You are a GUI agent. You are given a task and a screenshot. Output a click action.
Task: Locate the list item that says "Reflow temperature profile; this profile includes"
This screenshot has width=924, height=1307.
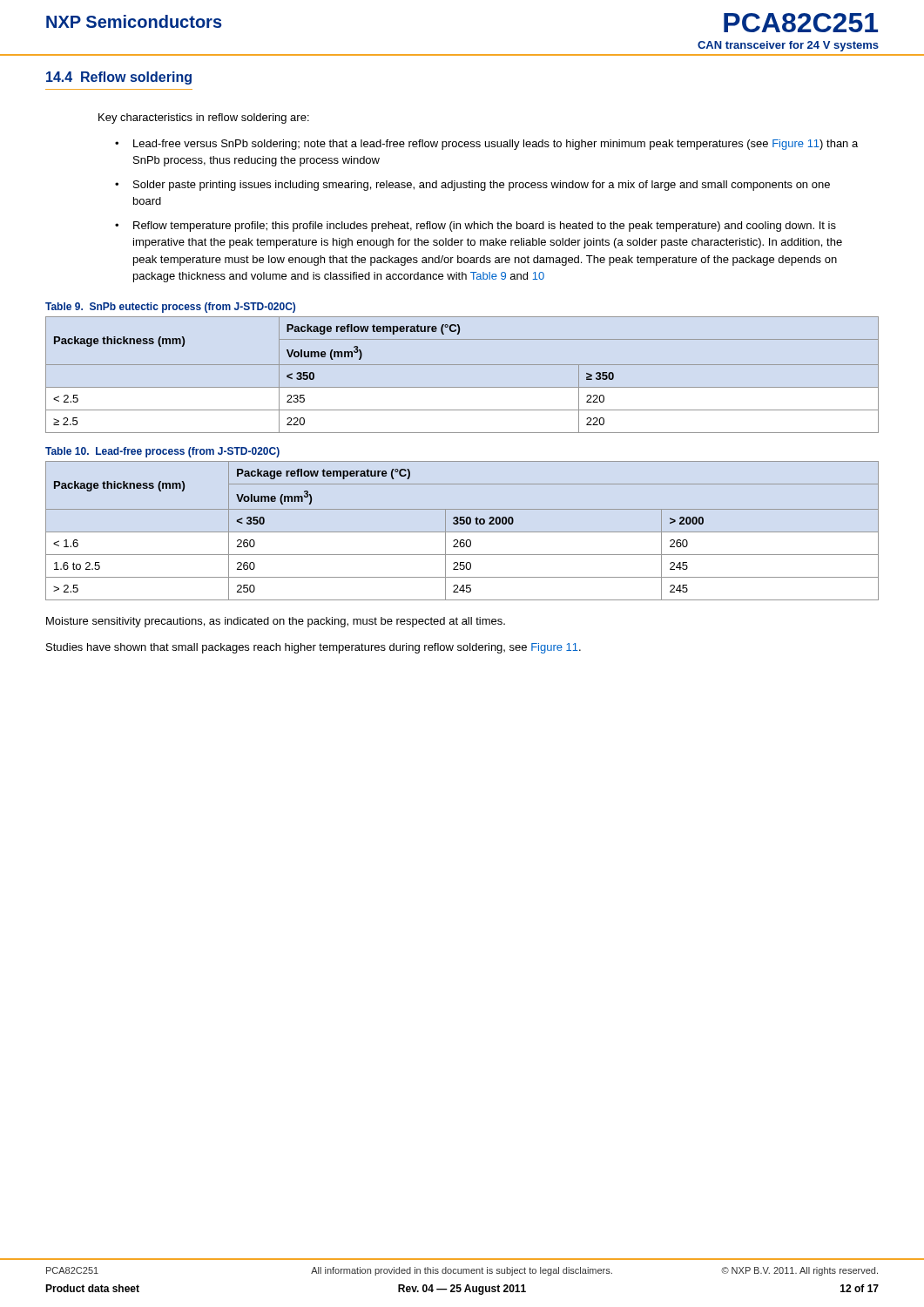[x=487, y=250]
